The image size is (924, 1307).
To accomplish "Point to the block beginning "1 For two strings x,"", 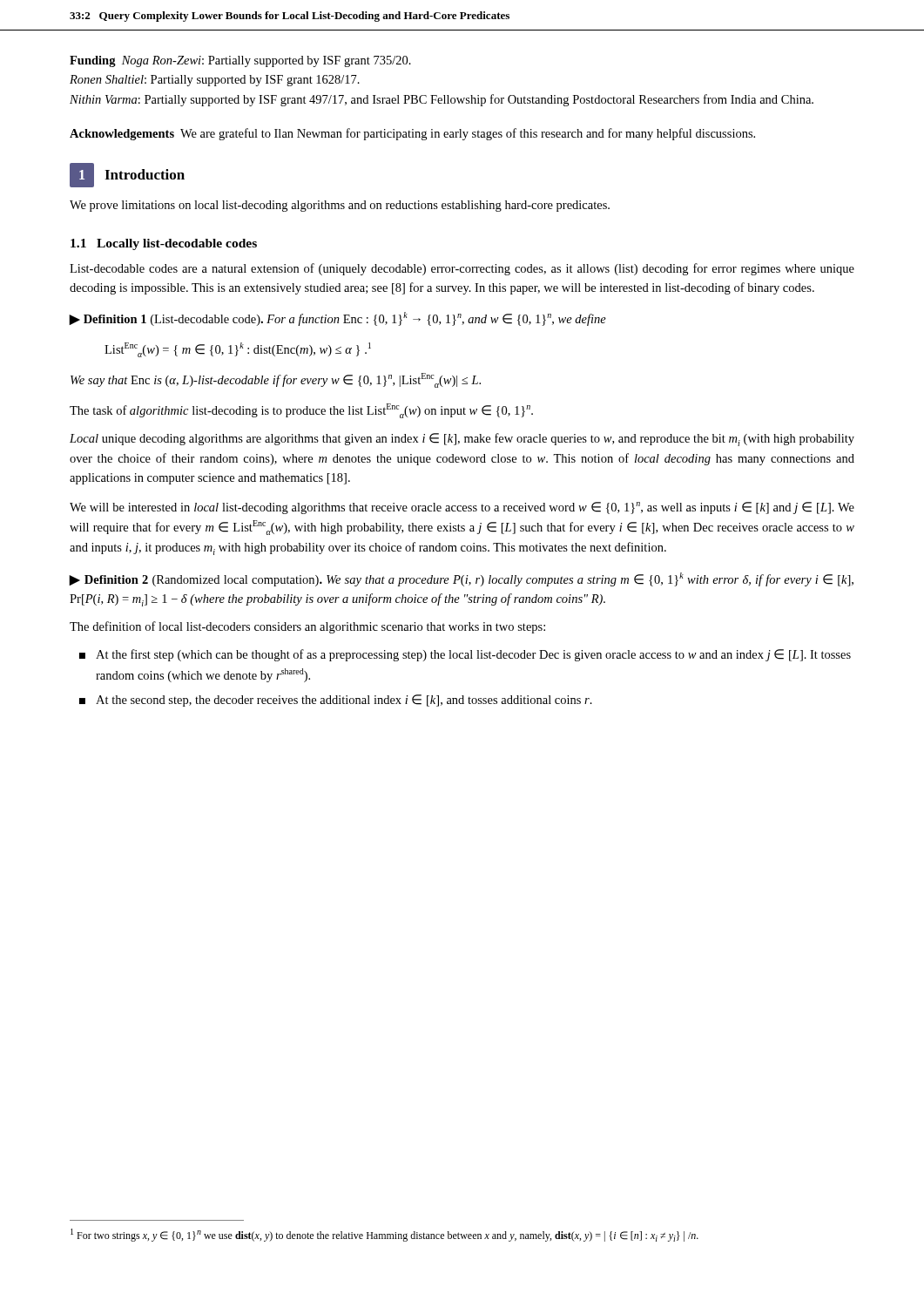I will coord(384,1235).
